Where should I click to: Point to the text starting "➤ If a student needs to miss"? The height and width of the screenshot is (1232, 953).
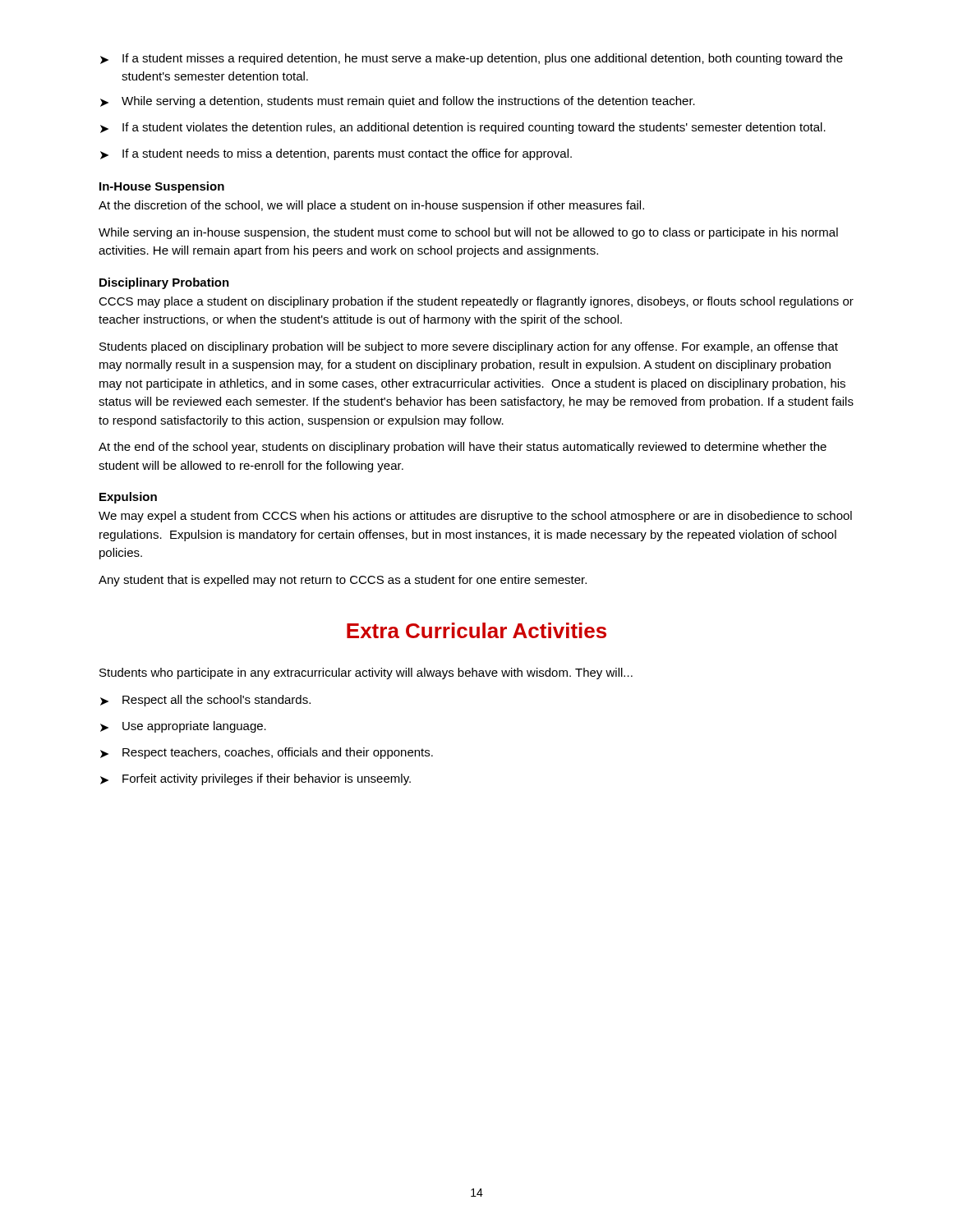(476, 154)
